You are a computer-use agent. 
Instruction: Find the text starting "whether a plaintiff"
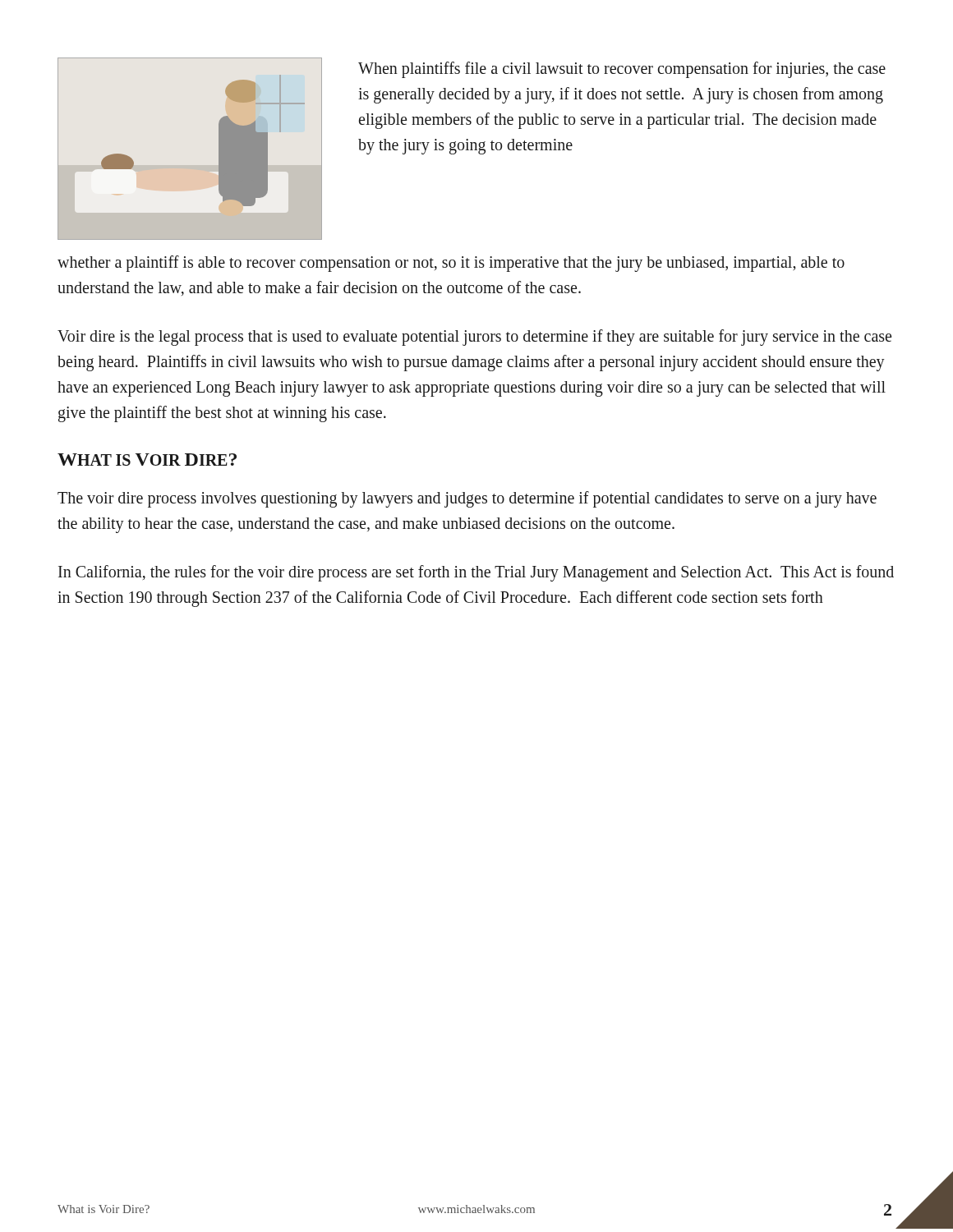451,275
